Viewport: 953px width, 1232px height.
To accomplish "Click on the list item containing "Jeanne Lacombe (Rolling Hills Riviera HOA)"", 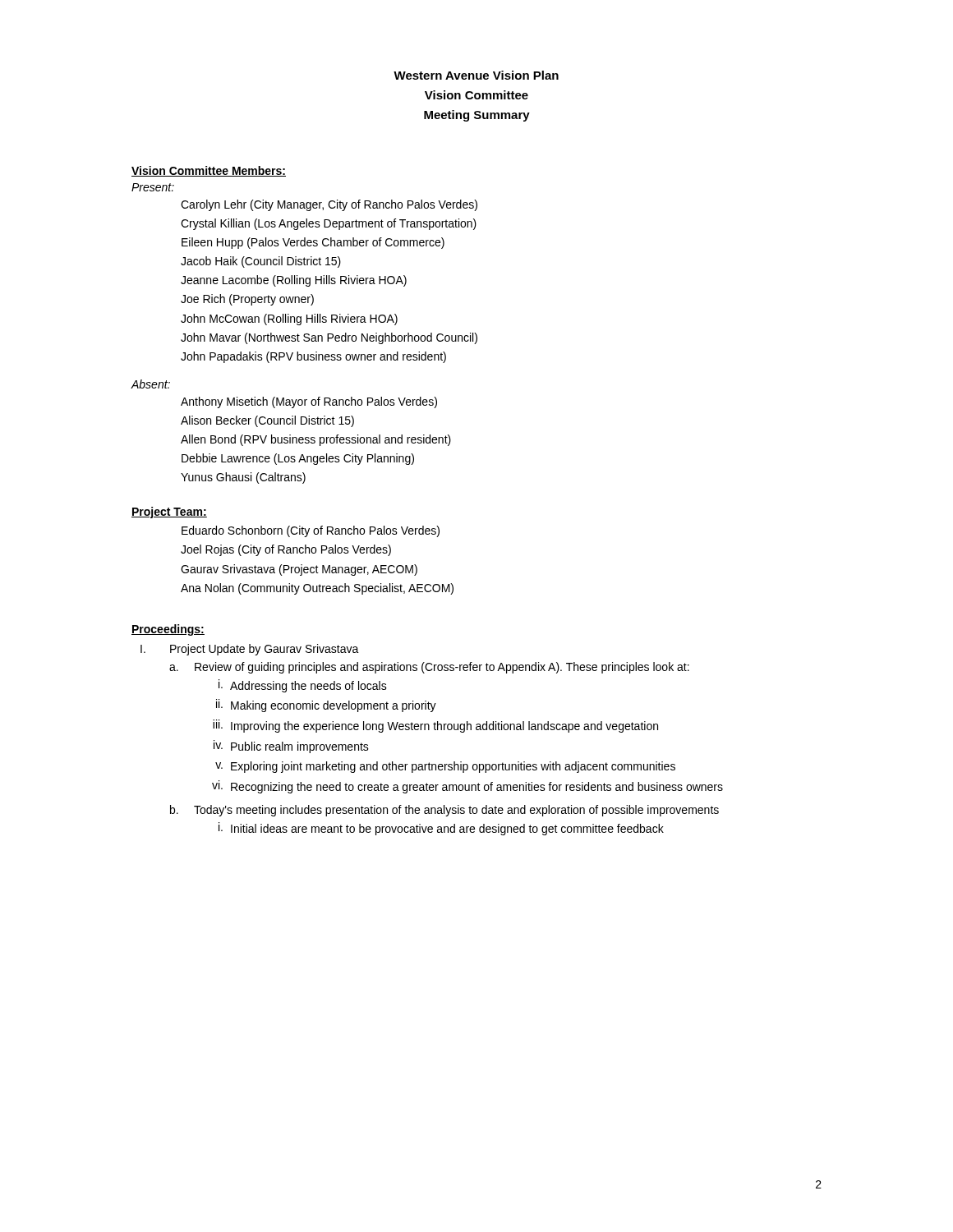I will 294,280.
